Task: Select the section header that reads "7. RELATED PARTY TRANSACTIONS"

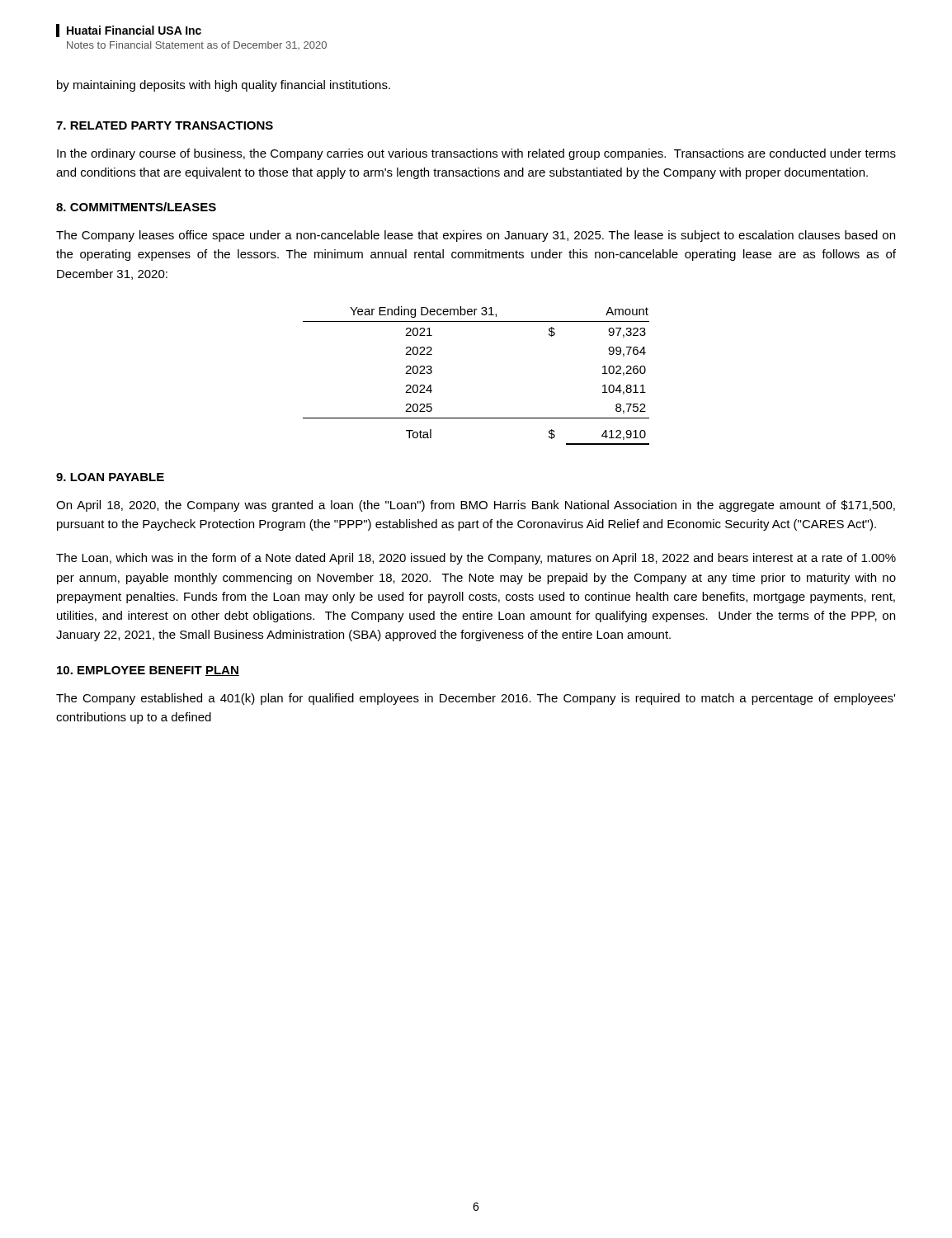Action: click(x=165, y=125)
